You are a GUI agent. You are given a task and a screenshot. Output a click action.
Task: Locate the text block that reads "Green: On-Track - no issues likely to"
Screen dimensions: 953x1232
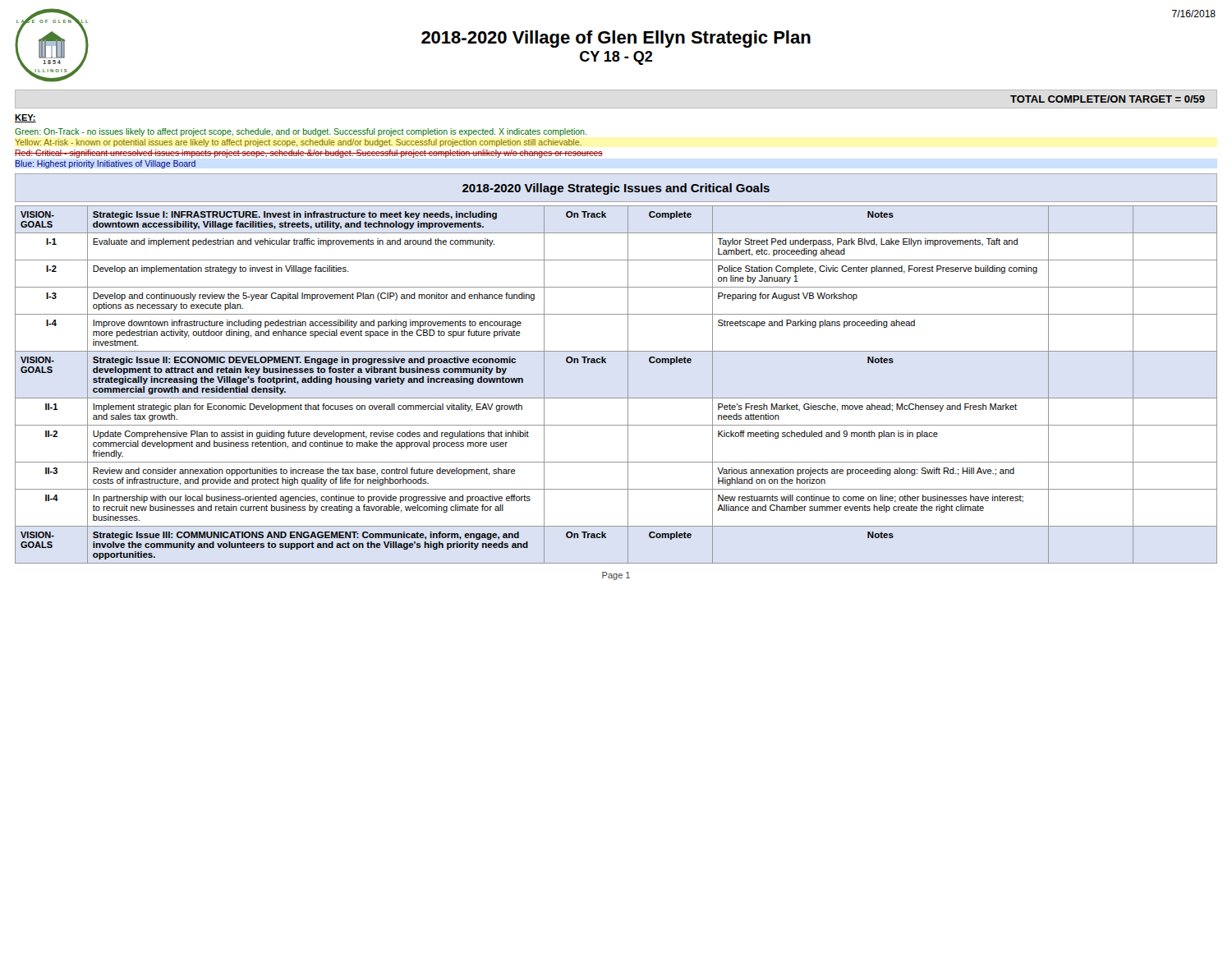point(301,131)
